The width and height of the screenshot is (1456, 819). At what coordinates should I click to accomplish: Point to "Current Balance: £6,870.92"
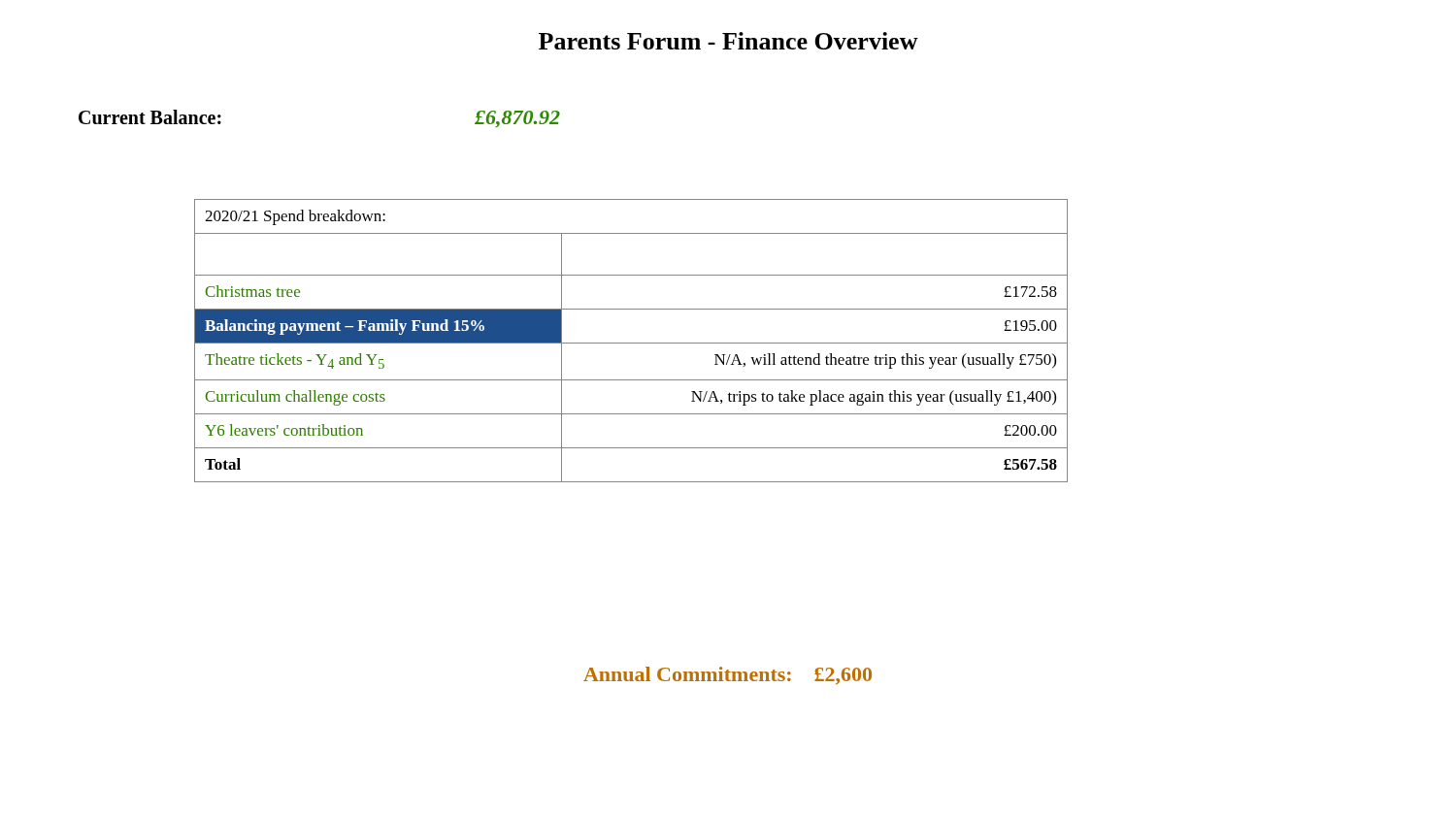tap(165, 119)
